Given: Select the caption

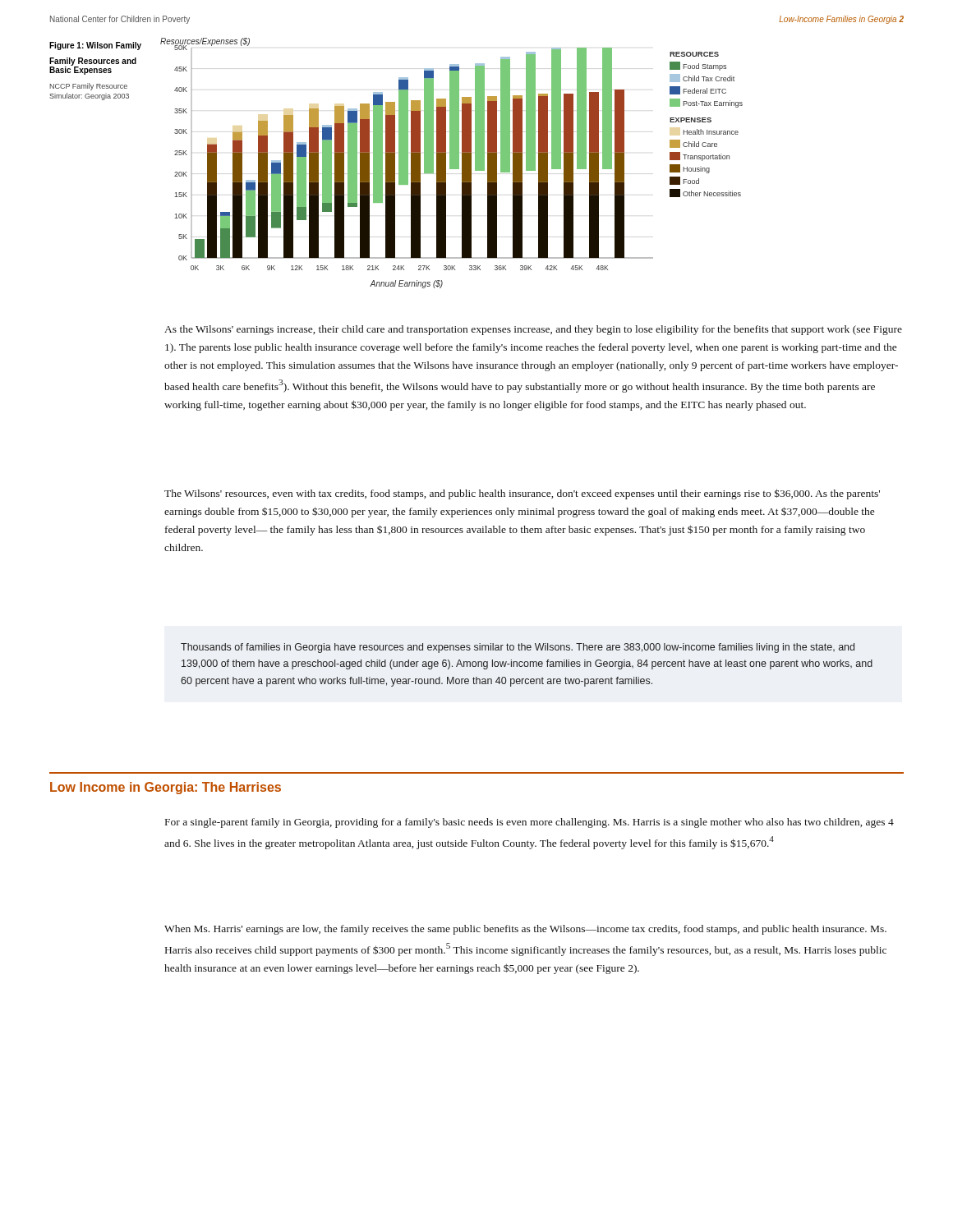Looking at the screenshot, I should click(105, 71).
